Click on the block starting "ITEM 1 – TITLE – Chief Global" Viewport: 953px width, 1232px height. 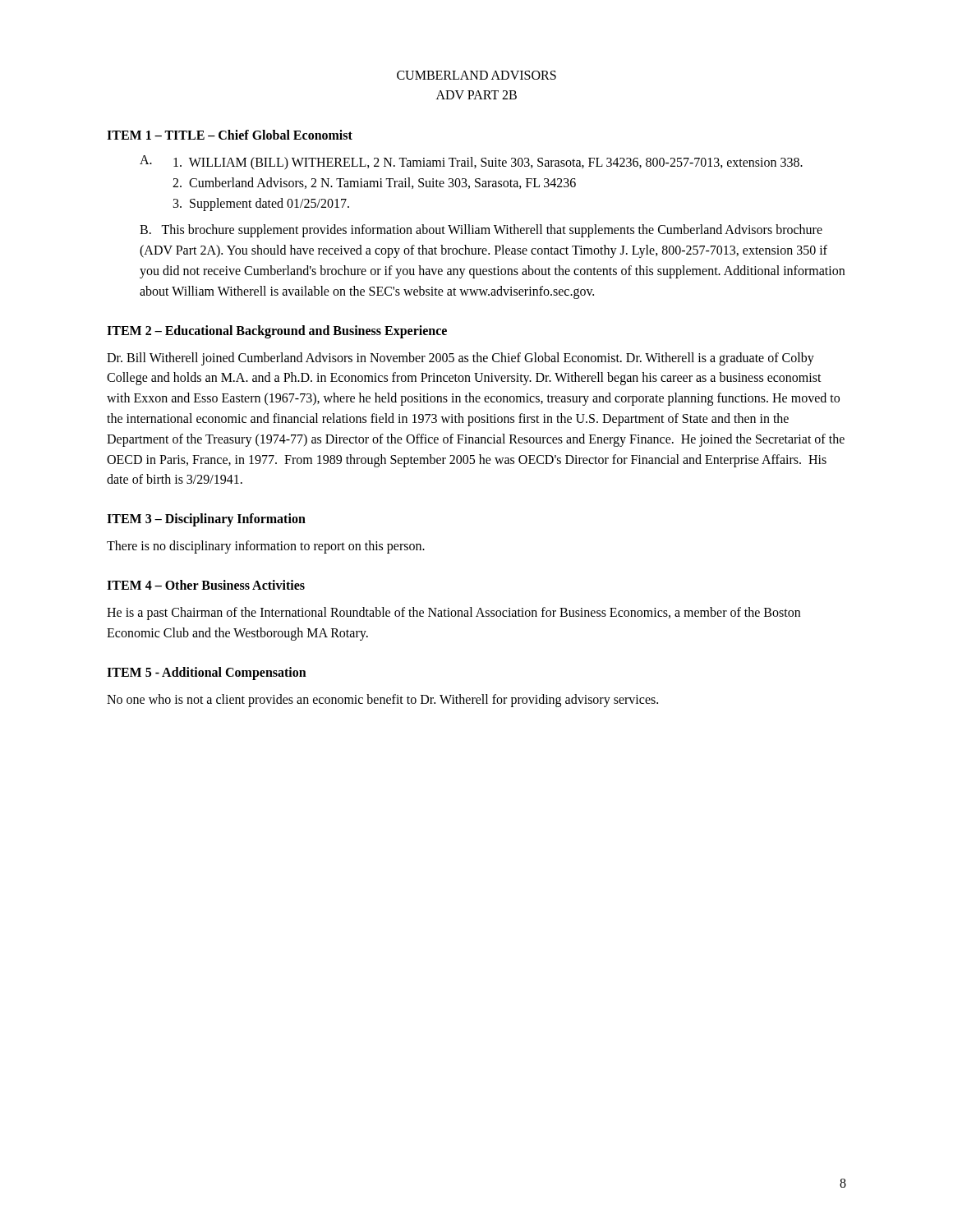pyautogui.click(x=230, y=135)
